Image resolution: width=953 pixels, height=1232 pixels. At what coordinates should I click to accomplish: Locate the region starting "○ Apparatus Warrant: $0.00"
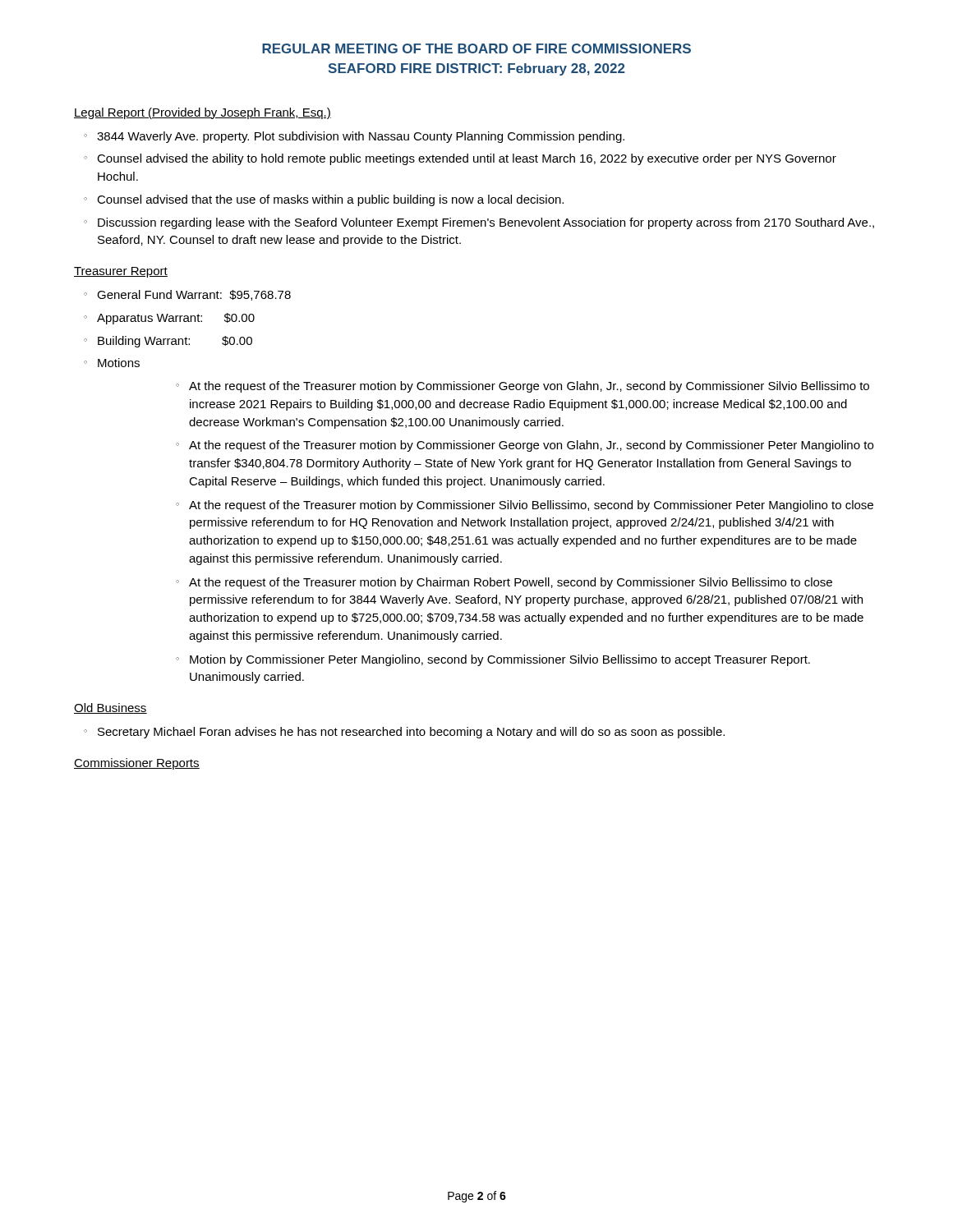[169, 319]
